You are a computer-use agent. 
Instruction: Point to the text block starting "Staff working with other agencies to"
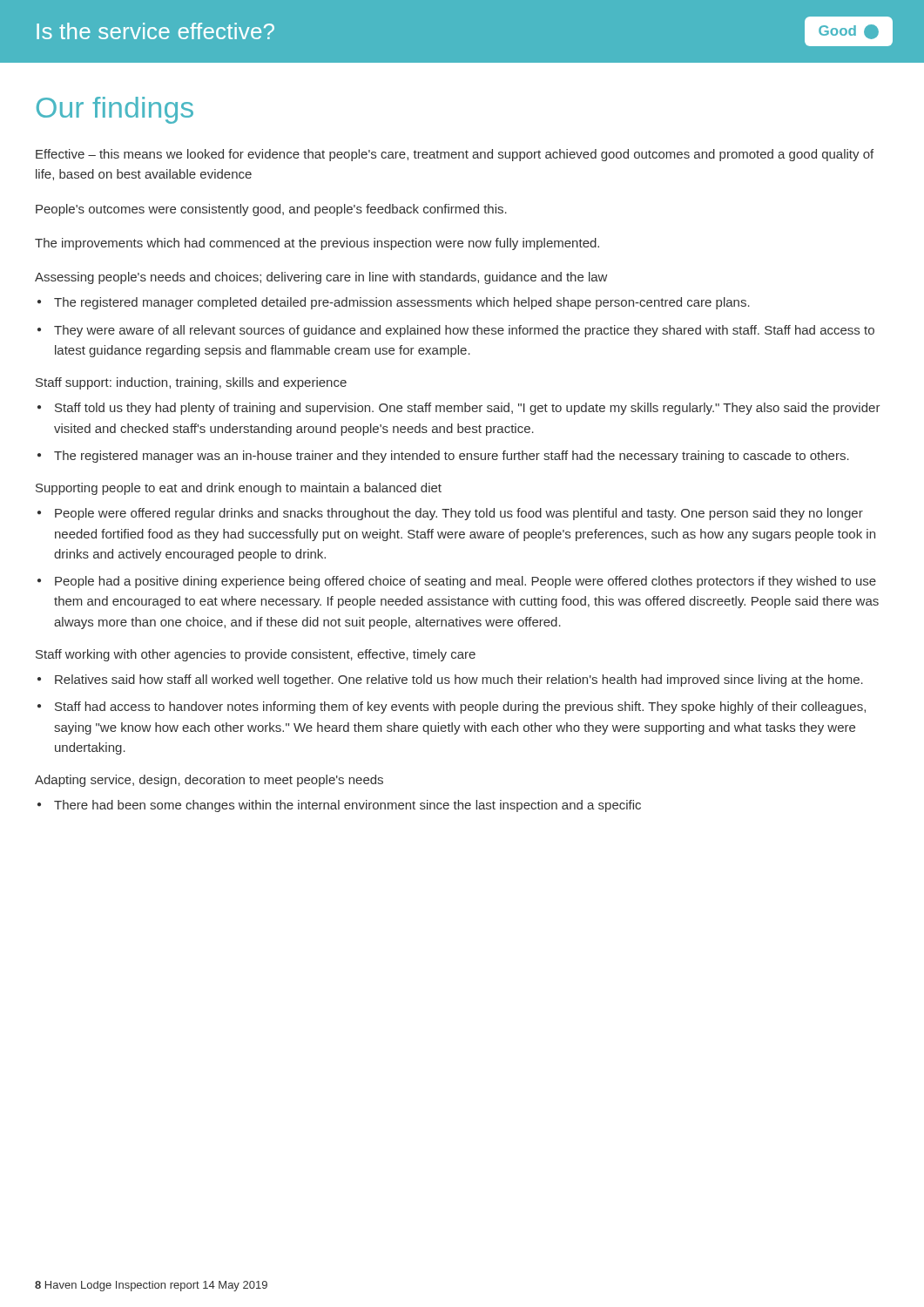click(255, 654)
